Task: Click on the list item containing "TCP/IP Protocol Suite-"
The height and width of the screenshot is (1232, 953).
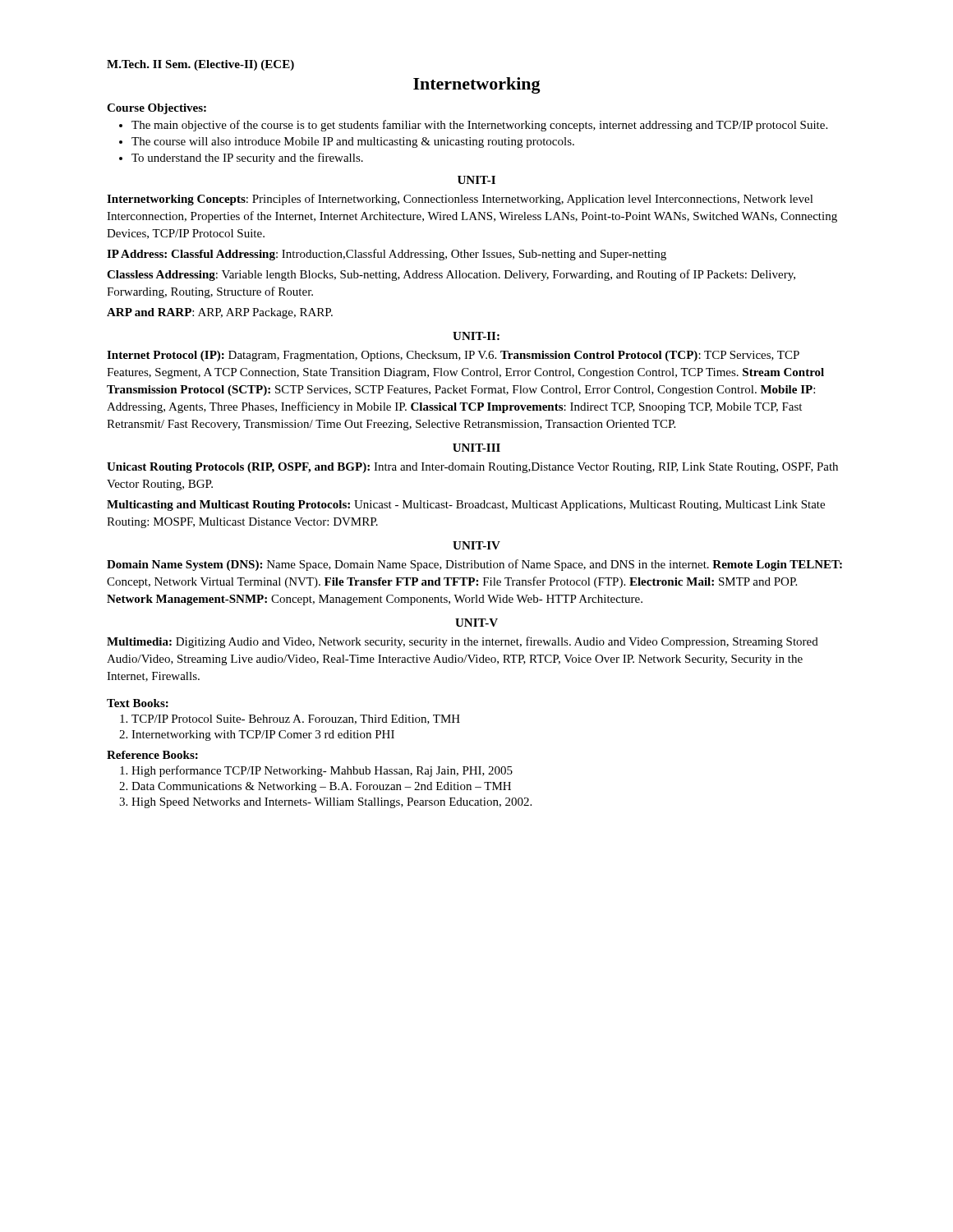Action: (296, 719)
